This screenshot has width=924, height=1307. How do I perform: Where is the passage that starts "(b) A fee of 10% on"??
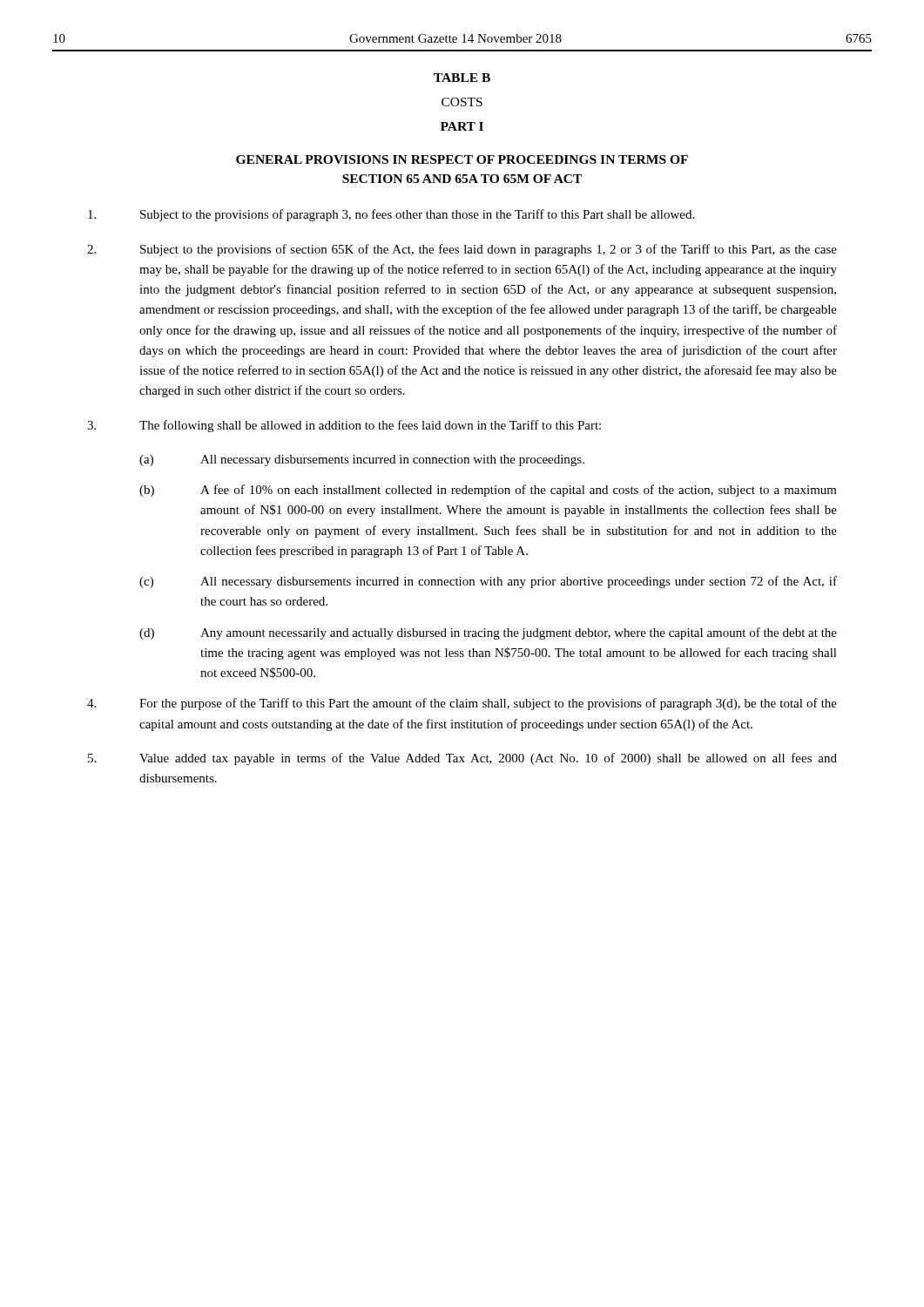488,521
